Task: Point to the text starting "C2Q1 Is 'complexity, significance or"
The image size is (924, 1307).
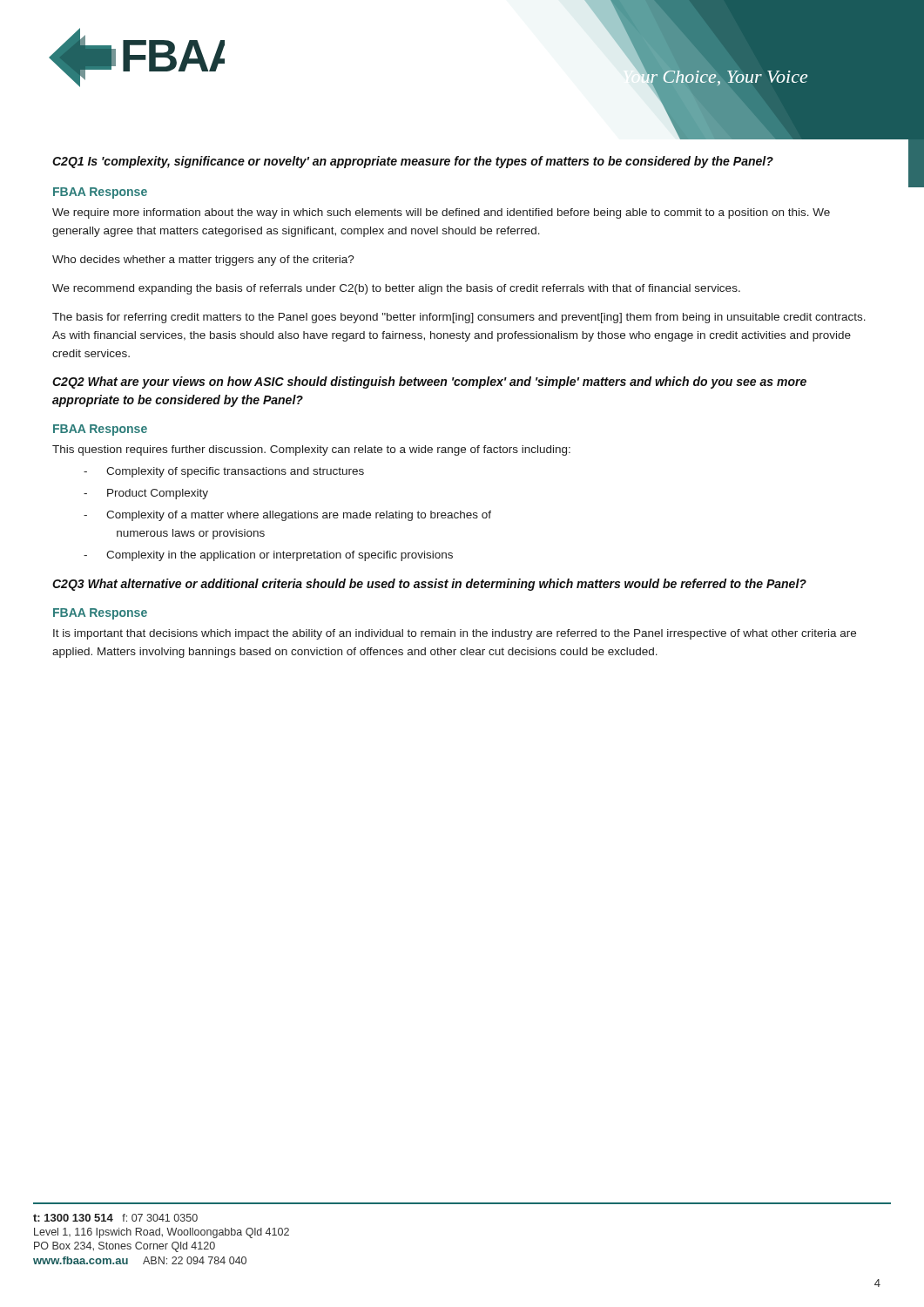Action: tap(413, 161)
